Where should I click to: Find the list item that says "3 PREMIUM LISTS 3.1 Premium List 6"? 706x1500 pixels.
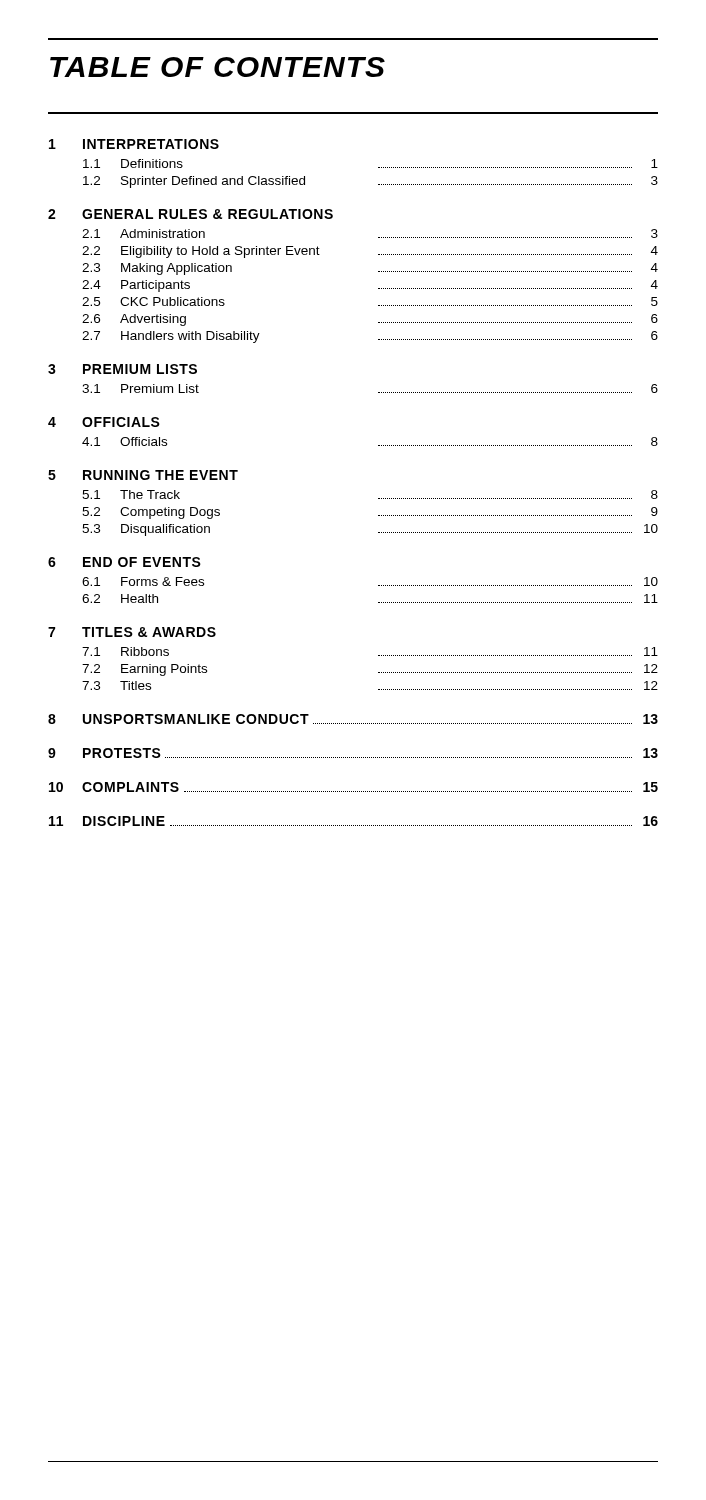click(122, 369)
